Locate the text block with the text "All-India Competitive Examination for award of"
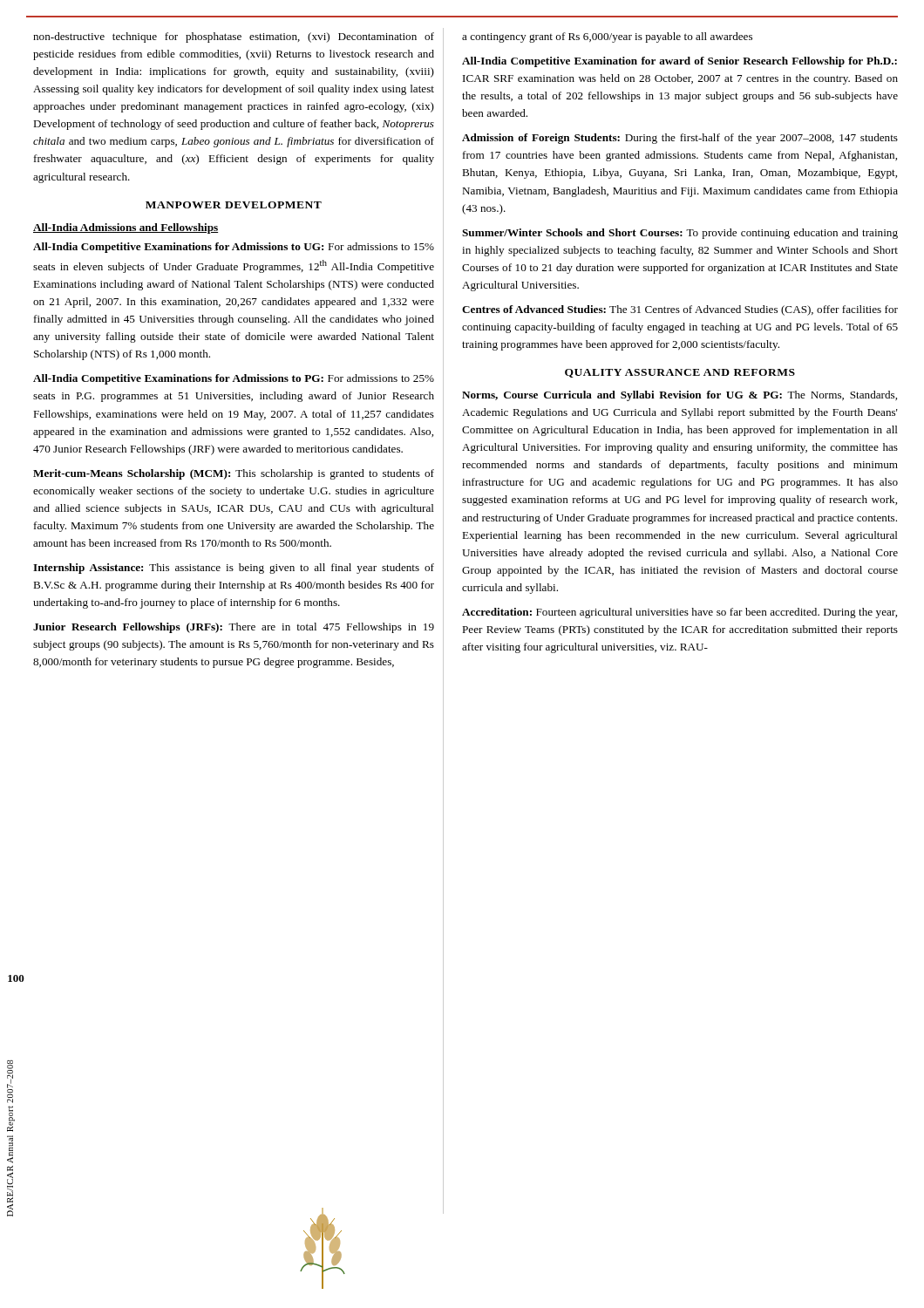The image size is (924, 1308). point(680,87)
